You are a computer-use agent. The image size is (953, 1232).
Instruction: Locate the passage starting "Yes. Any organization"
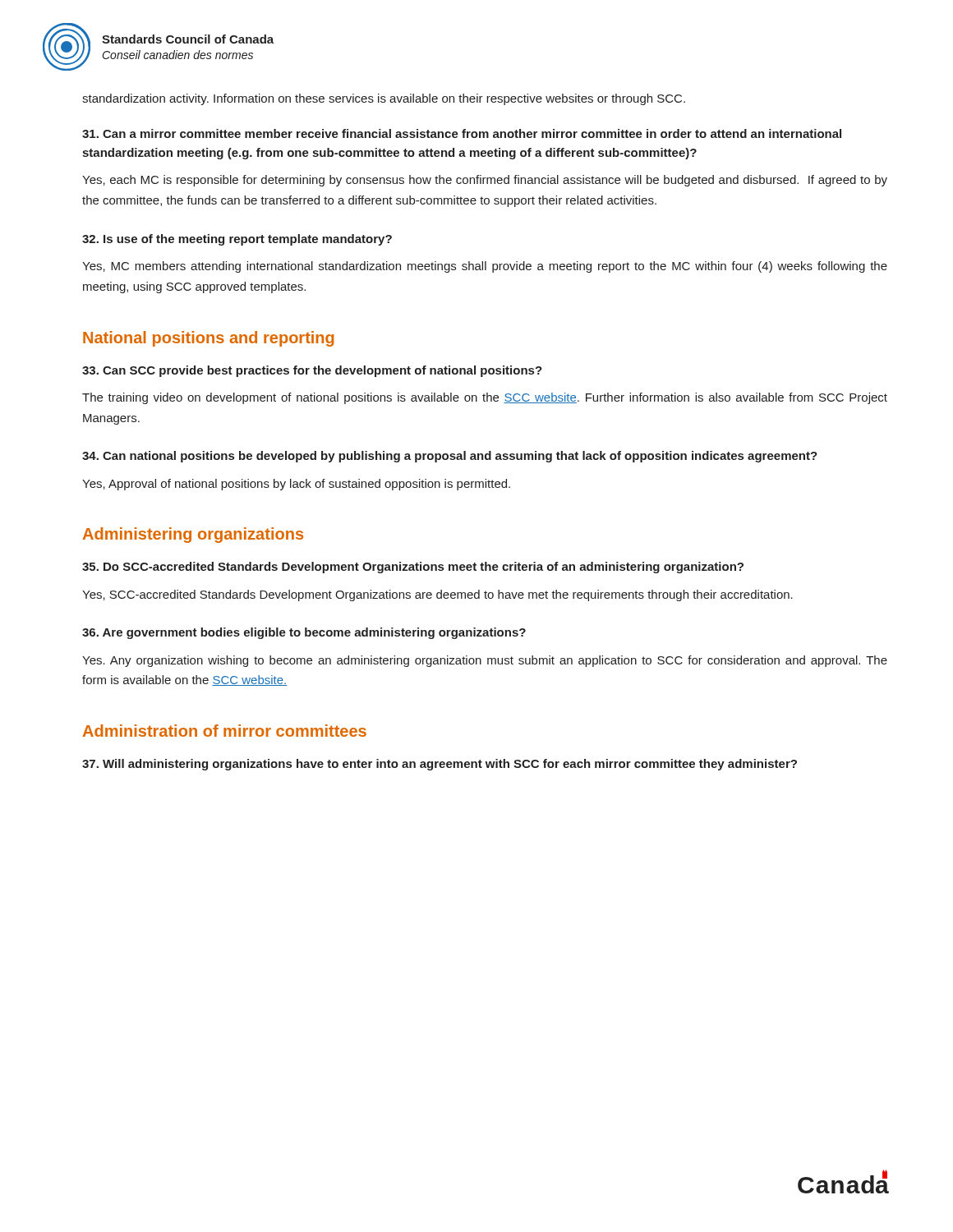click(x=485, y=670)
